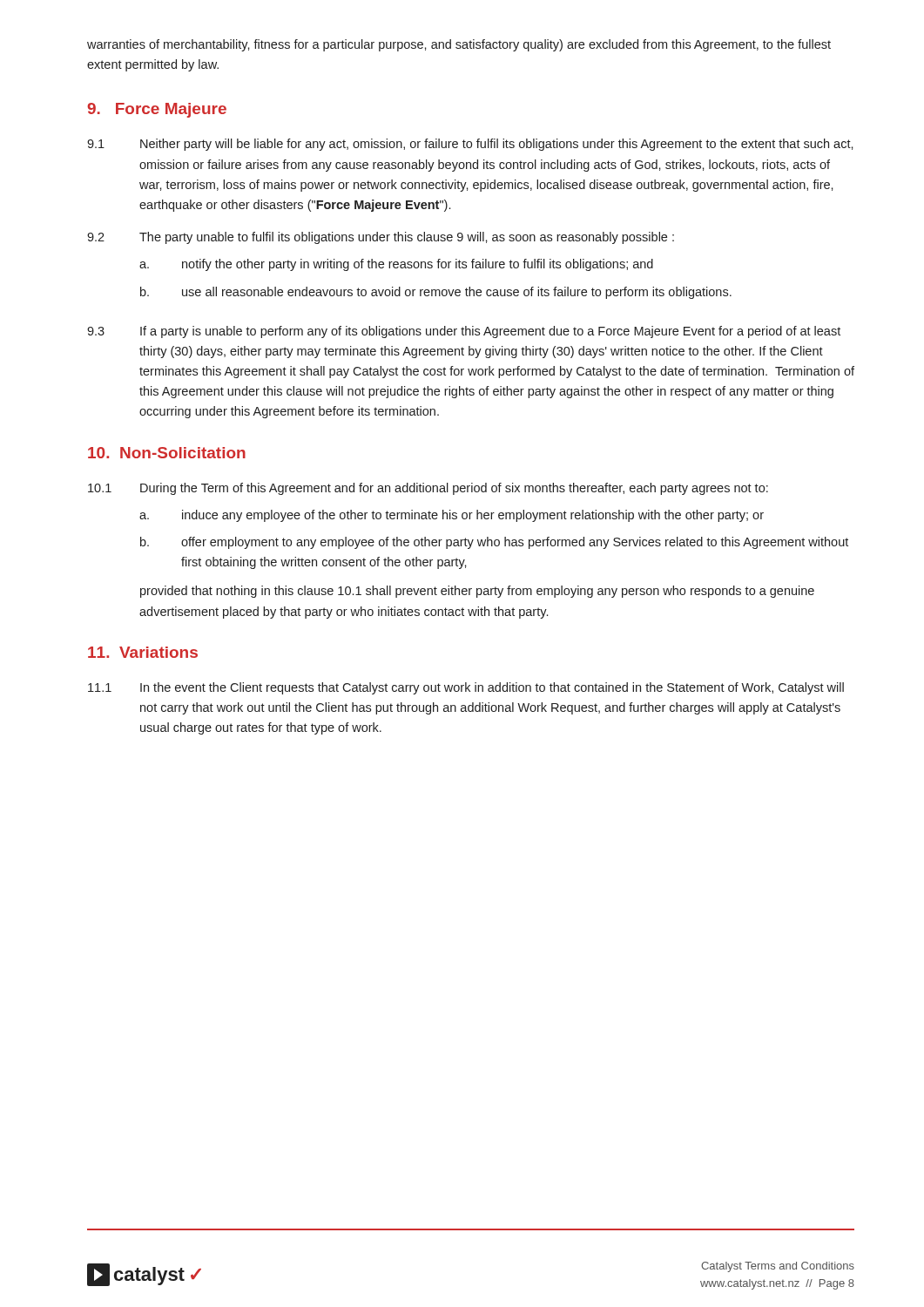Image resolution: width=924 pixels, height=1307 pixels.
Task: Point to the region starting "b. use all reasonable endeavours"
Action: [497, 292]
